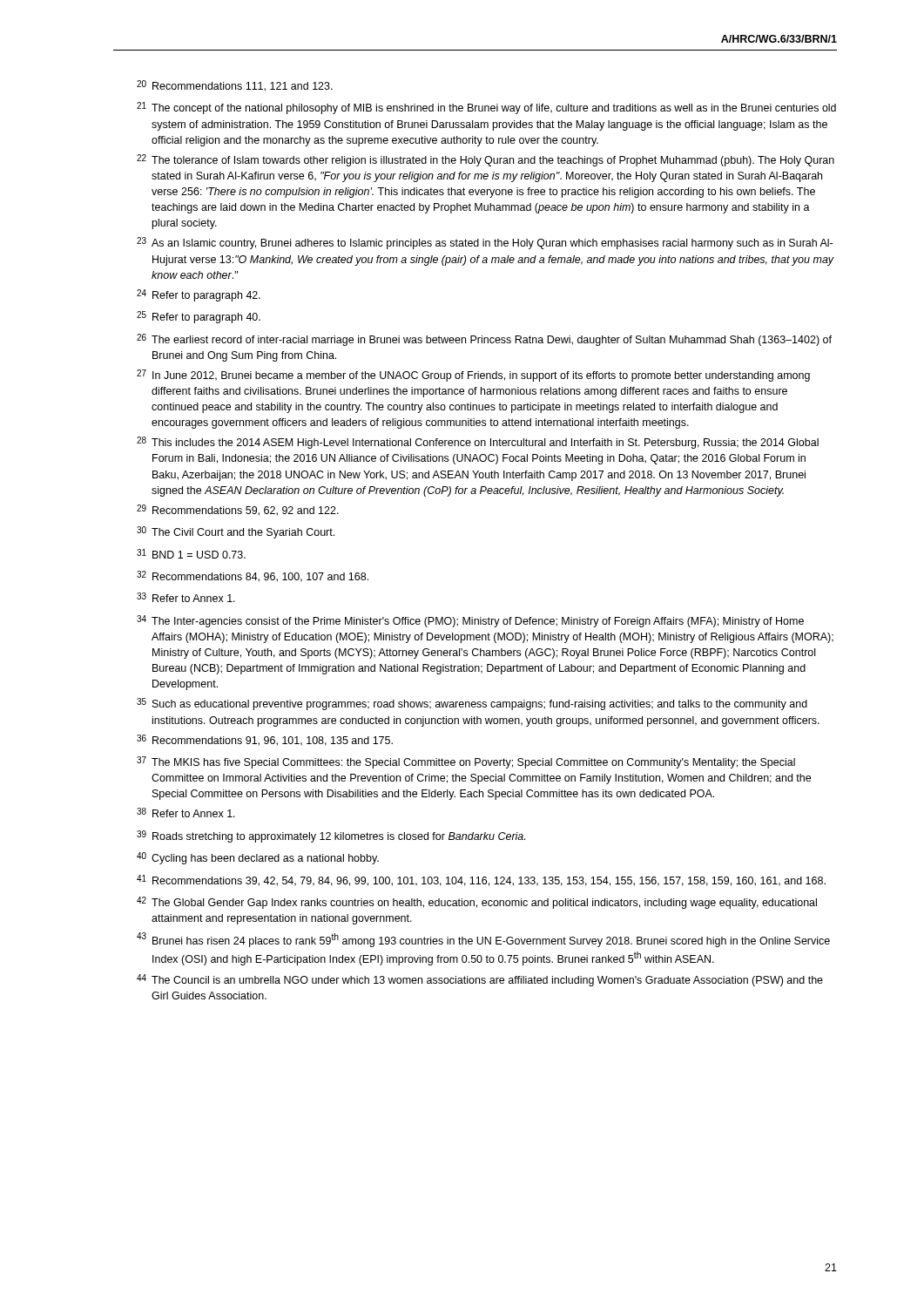Locate the list item containing "29 Recommendations 59, 62, 92 and"
Screen dimensions: 1307x924
click(238, 510)
